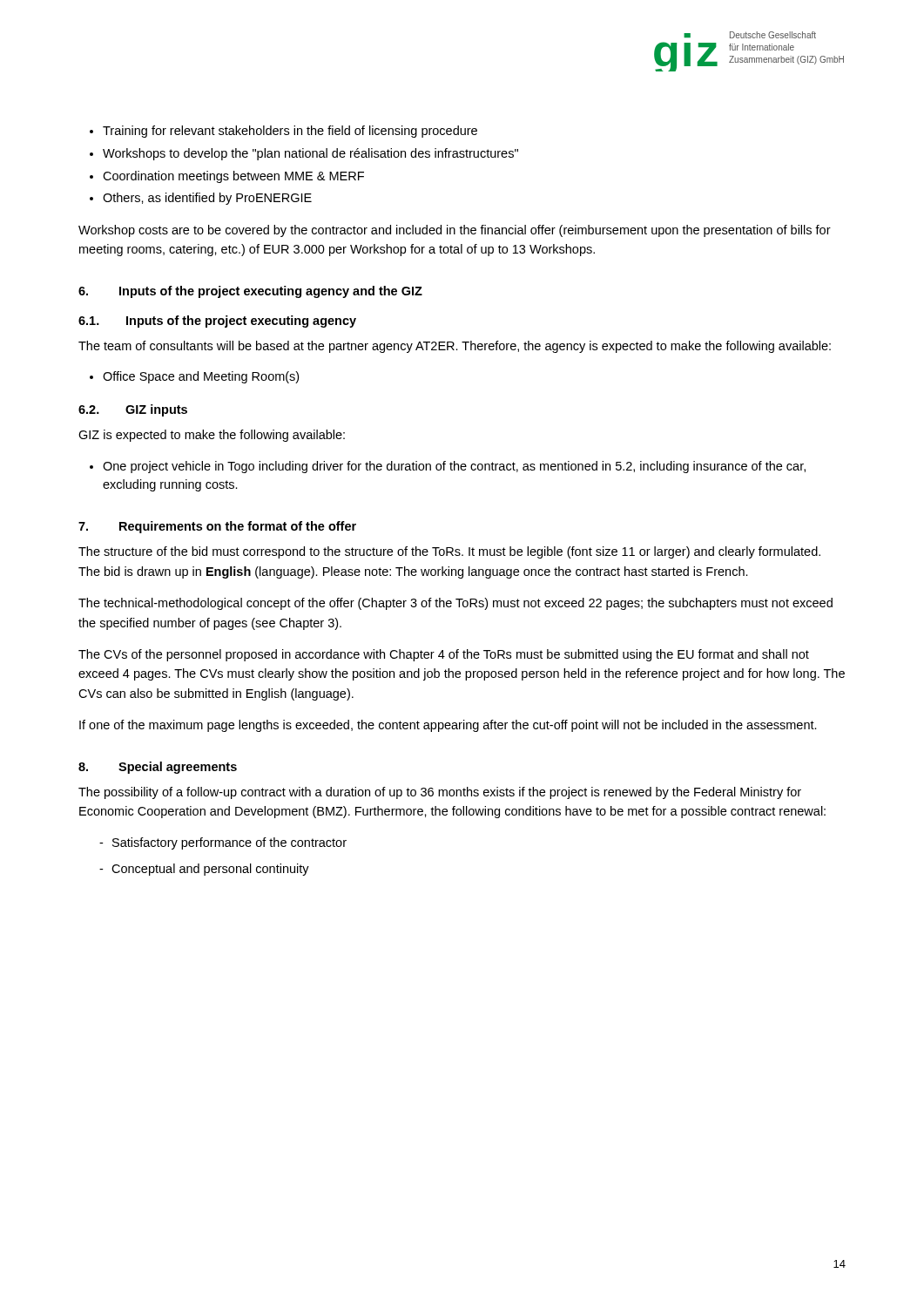Click on the text block starting "Workshop costs are to be covered"
Screen dimensions: 1307x924
coord(454,240)
